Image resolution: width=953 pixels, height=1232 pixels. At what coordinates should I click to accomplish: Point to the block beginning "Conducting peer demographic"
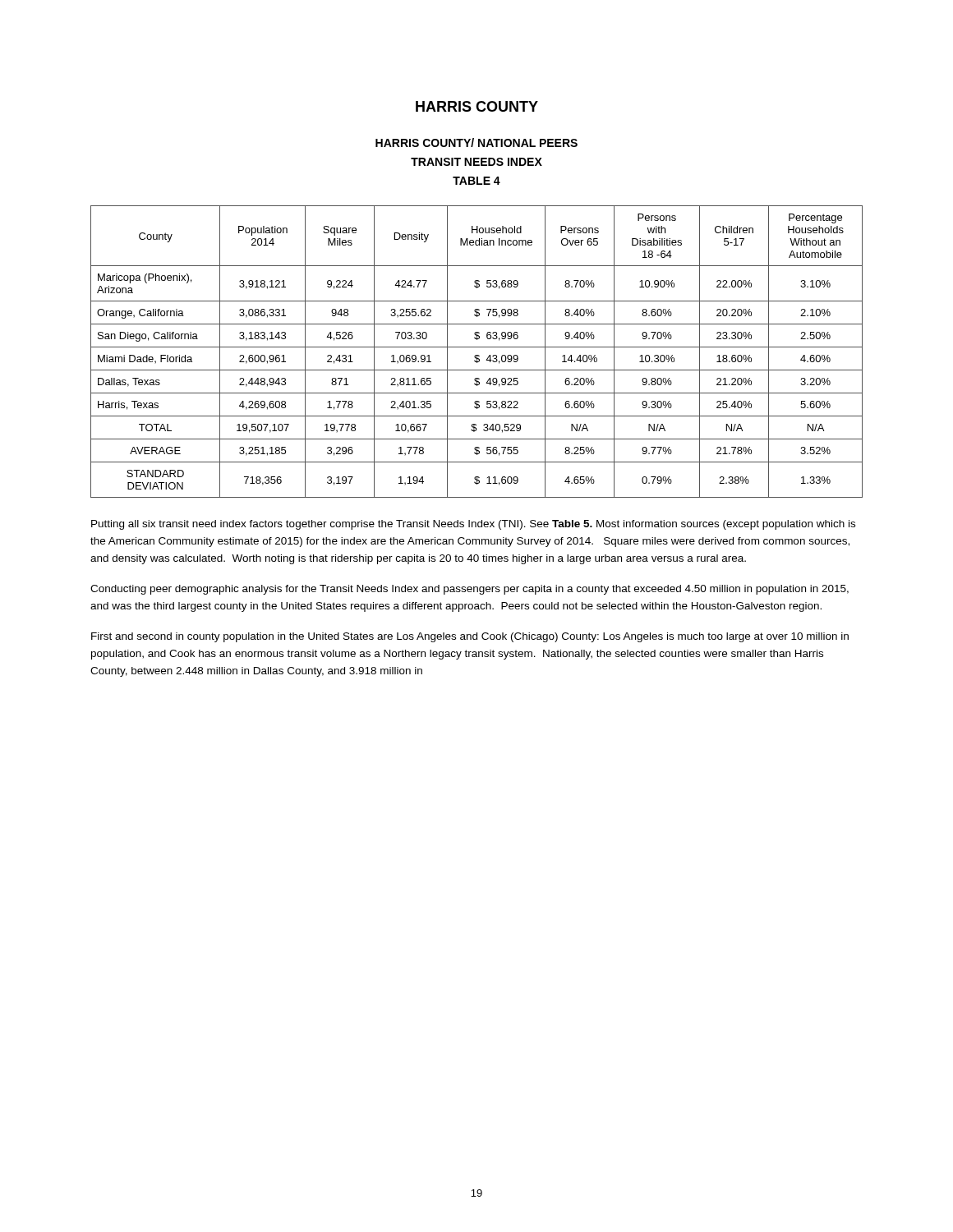470,597
